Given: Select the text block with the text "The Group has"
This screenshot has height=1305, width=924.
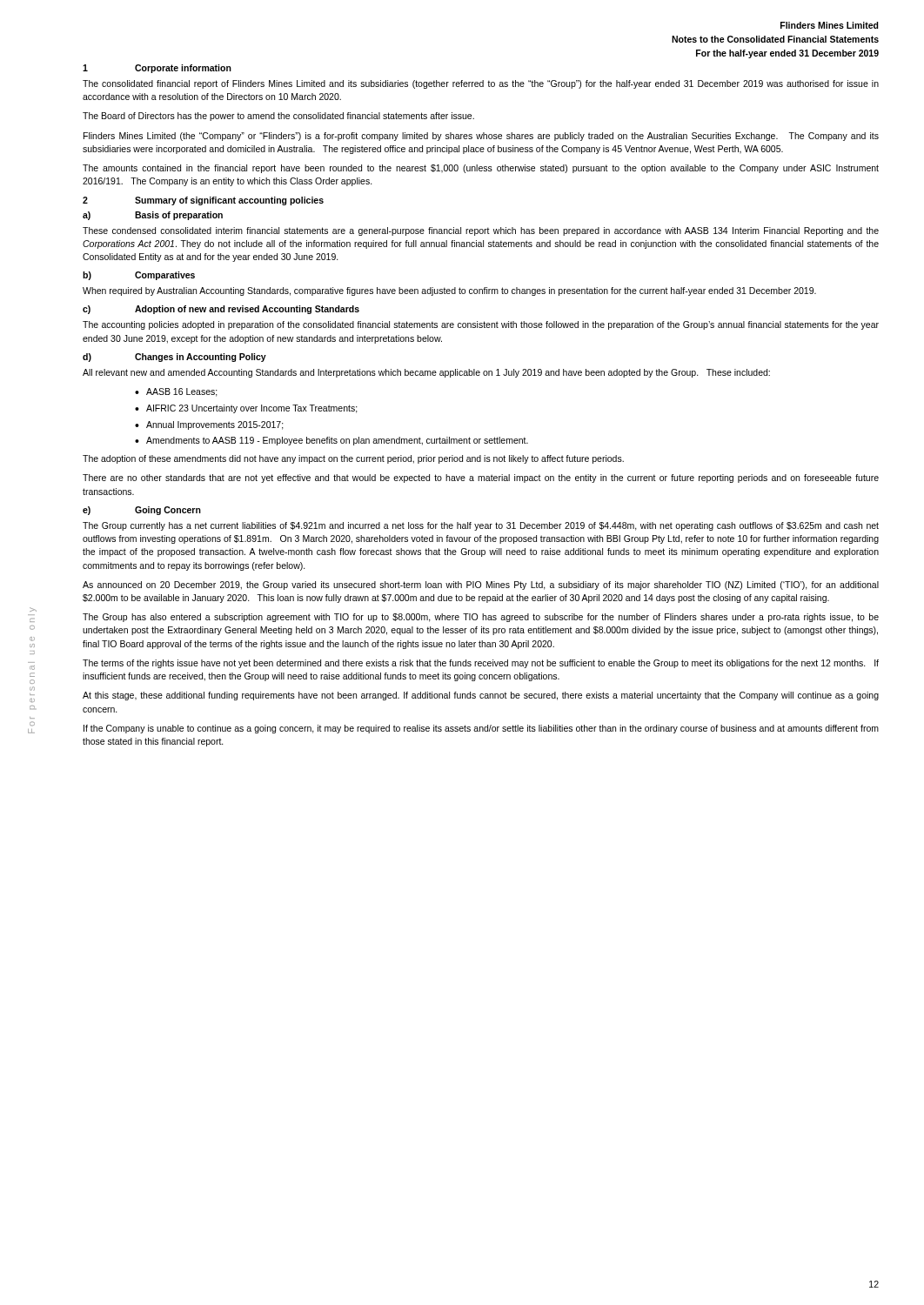Looking at the screenshot, I should pyautogui.click(x=481, y=631).
